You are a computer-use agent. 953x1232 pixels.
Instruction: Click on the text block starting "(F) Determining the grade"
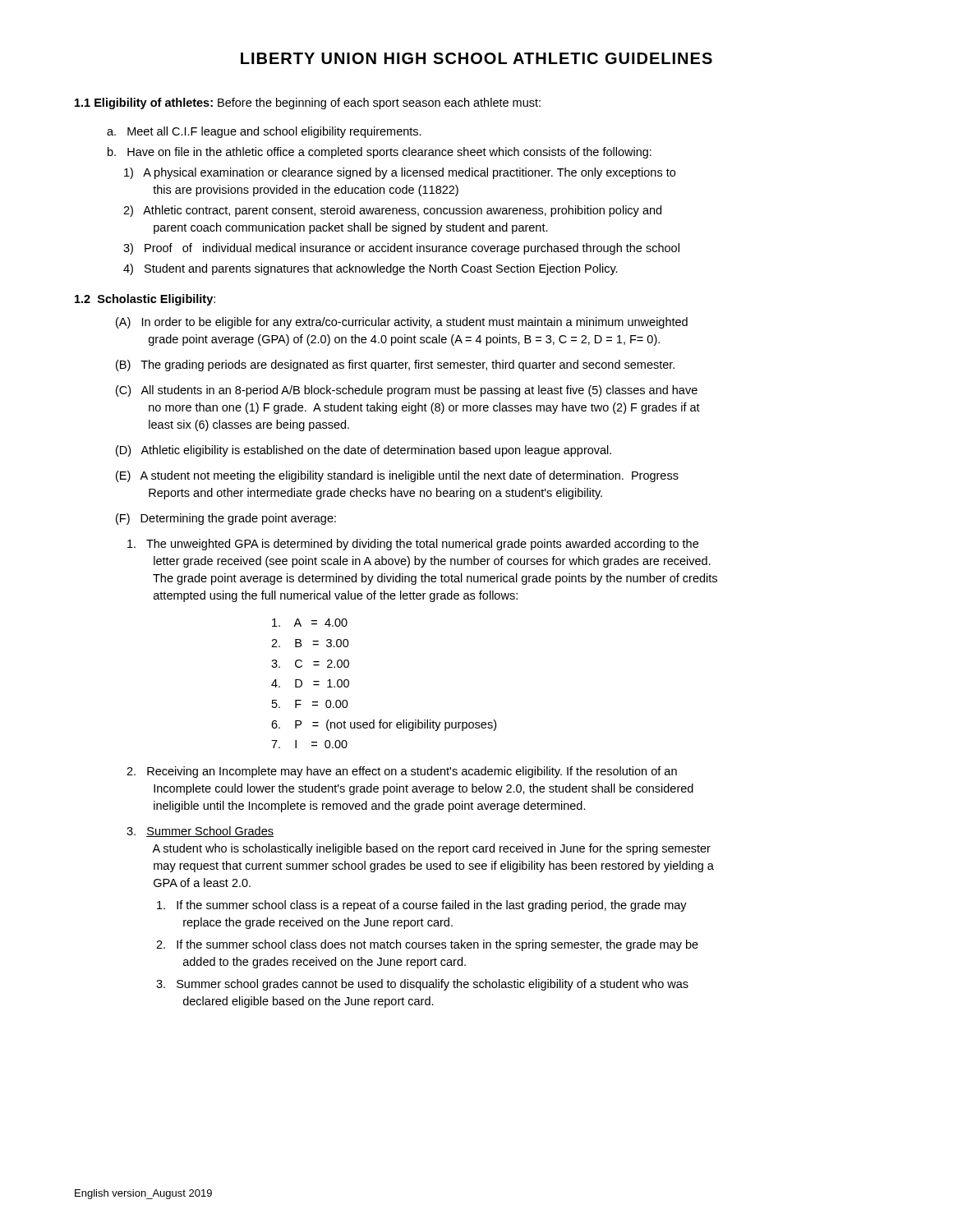click(226, 518)
